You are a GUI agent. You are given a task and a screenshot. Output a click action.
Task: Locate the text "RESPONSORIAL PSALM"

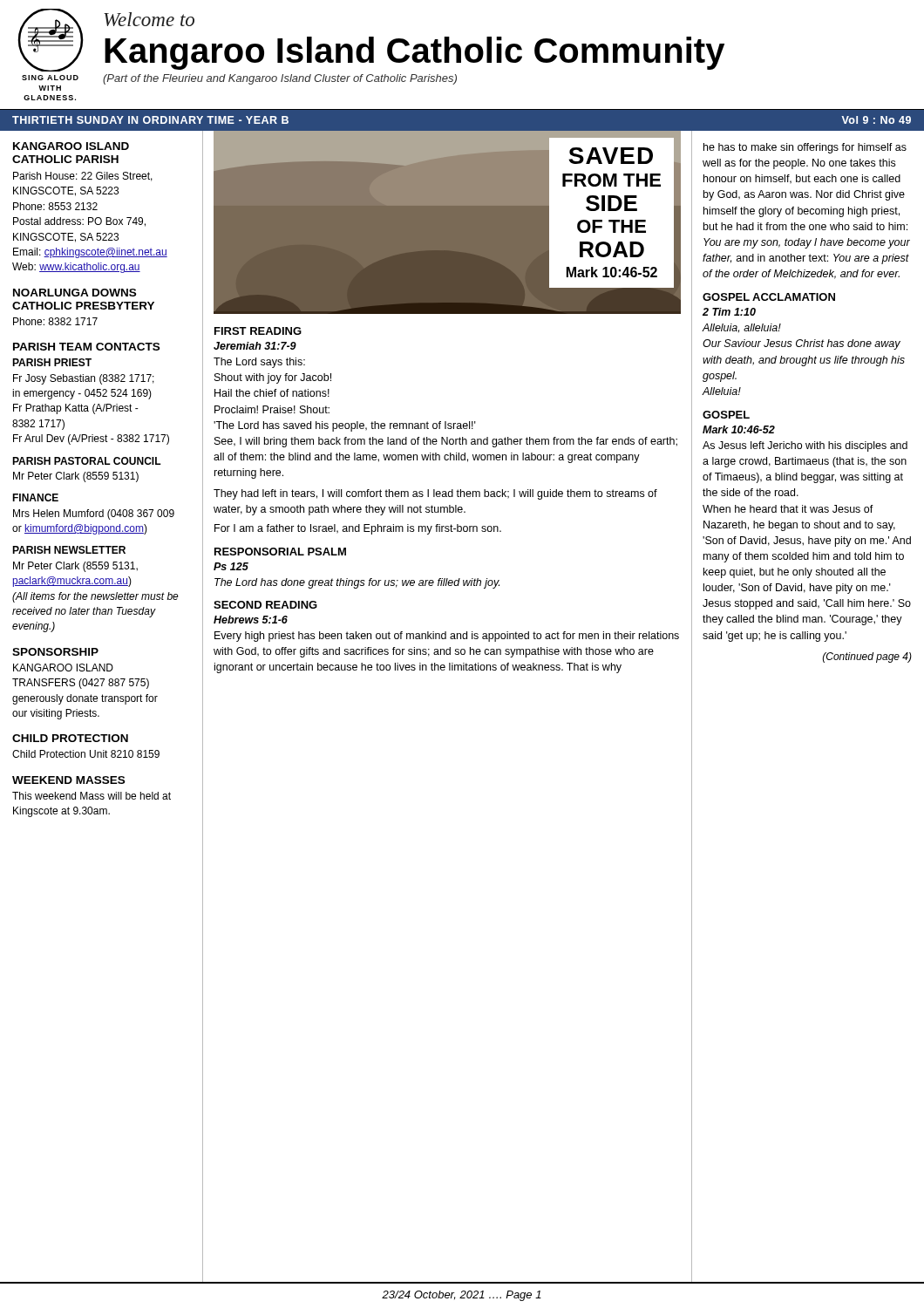(x=280, y=551)
